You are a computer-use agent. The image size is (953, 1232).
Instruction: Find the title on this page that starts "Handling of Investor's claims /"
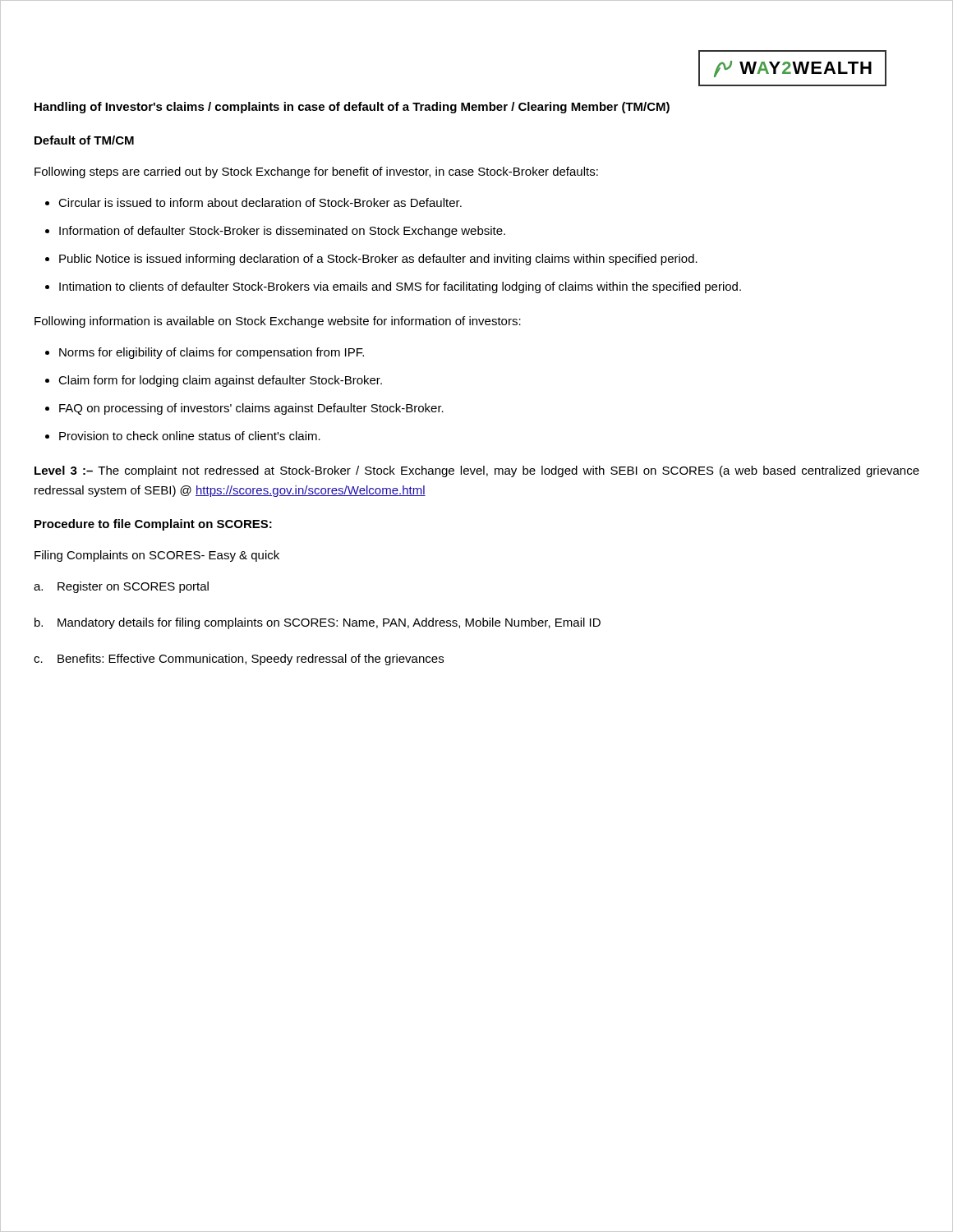[352, 106]
